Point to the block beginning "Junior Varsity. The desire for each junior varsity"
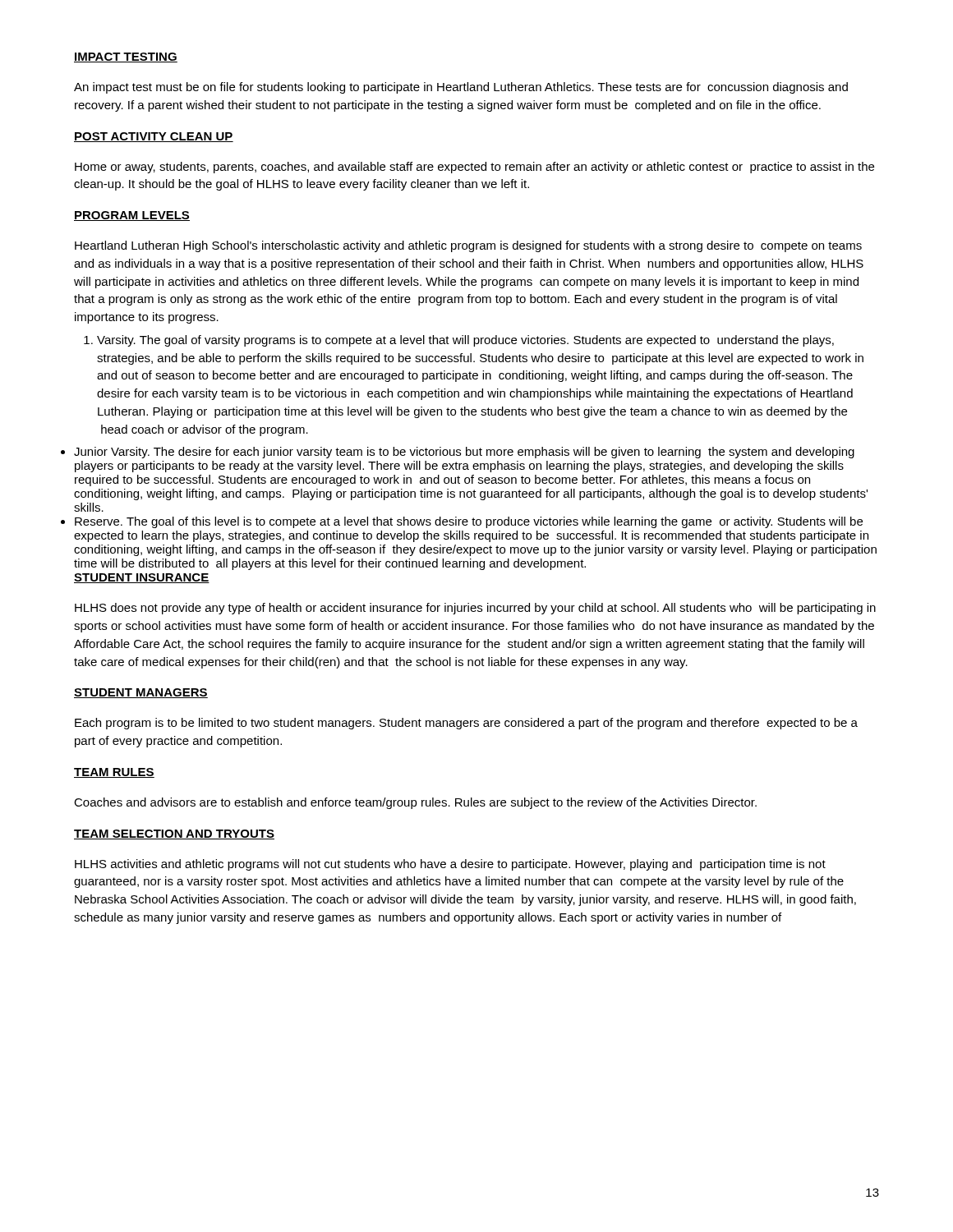Image resolution: width=953 pixels, height=1232 pixels. pos(476,479)
